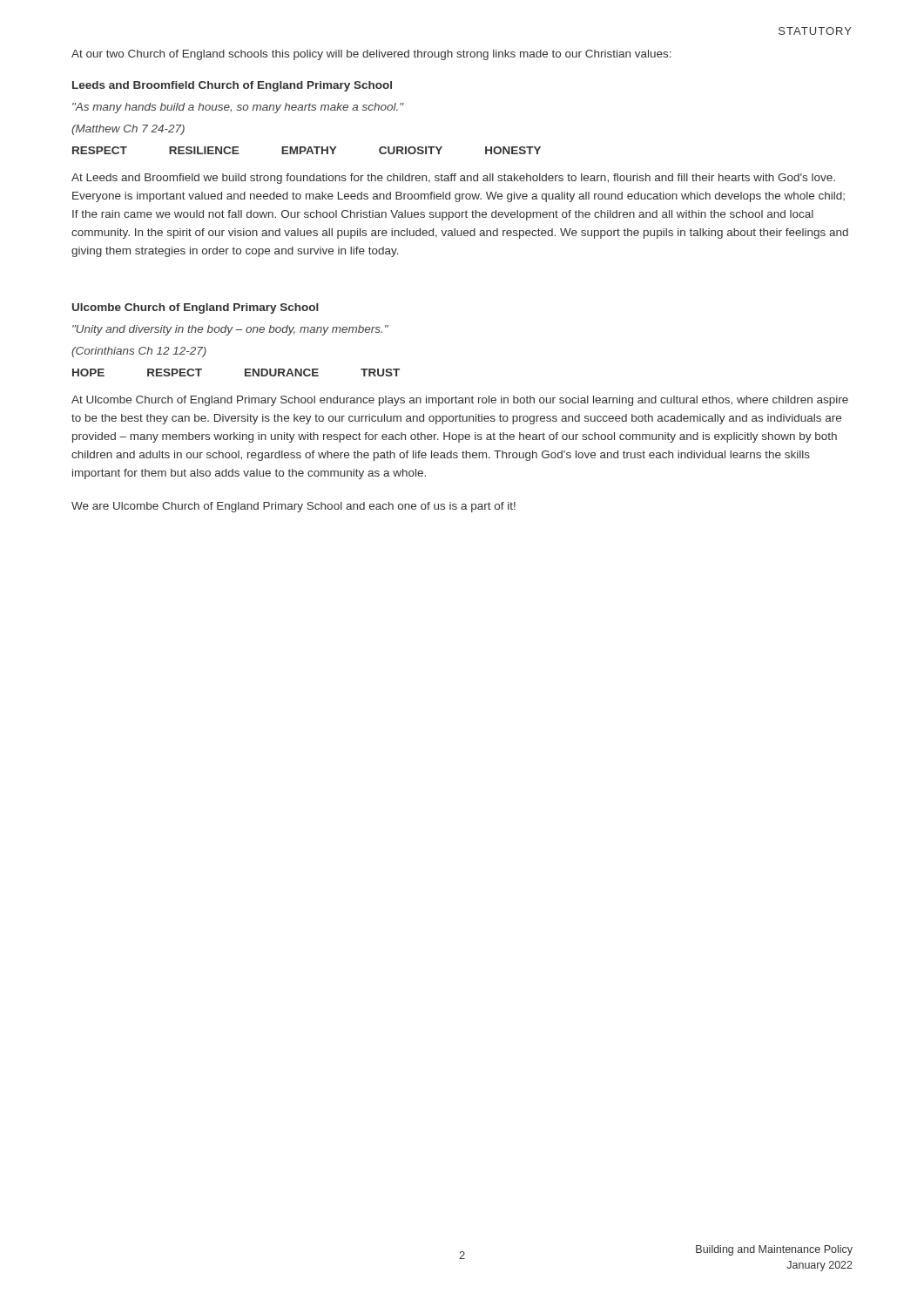924x1307 pixels.
Task: Click on the text block with the text ""Unity and diversity in"
Action: [x=230, y=329]
